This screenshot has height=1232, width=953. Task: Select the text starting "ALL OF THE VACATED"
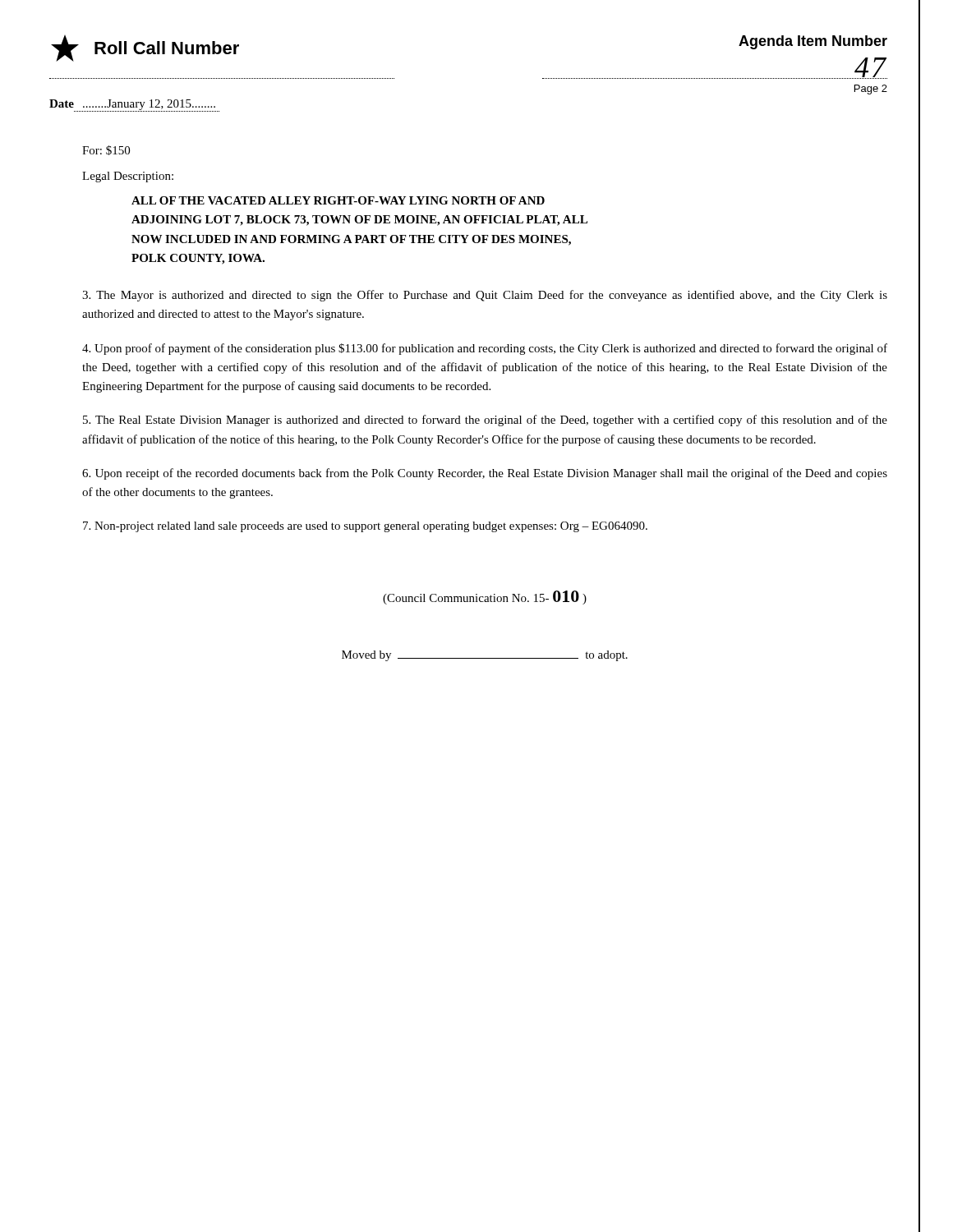coord(360,229)
